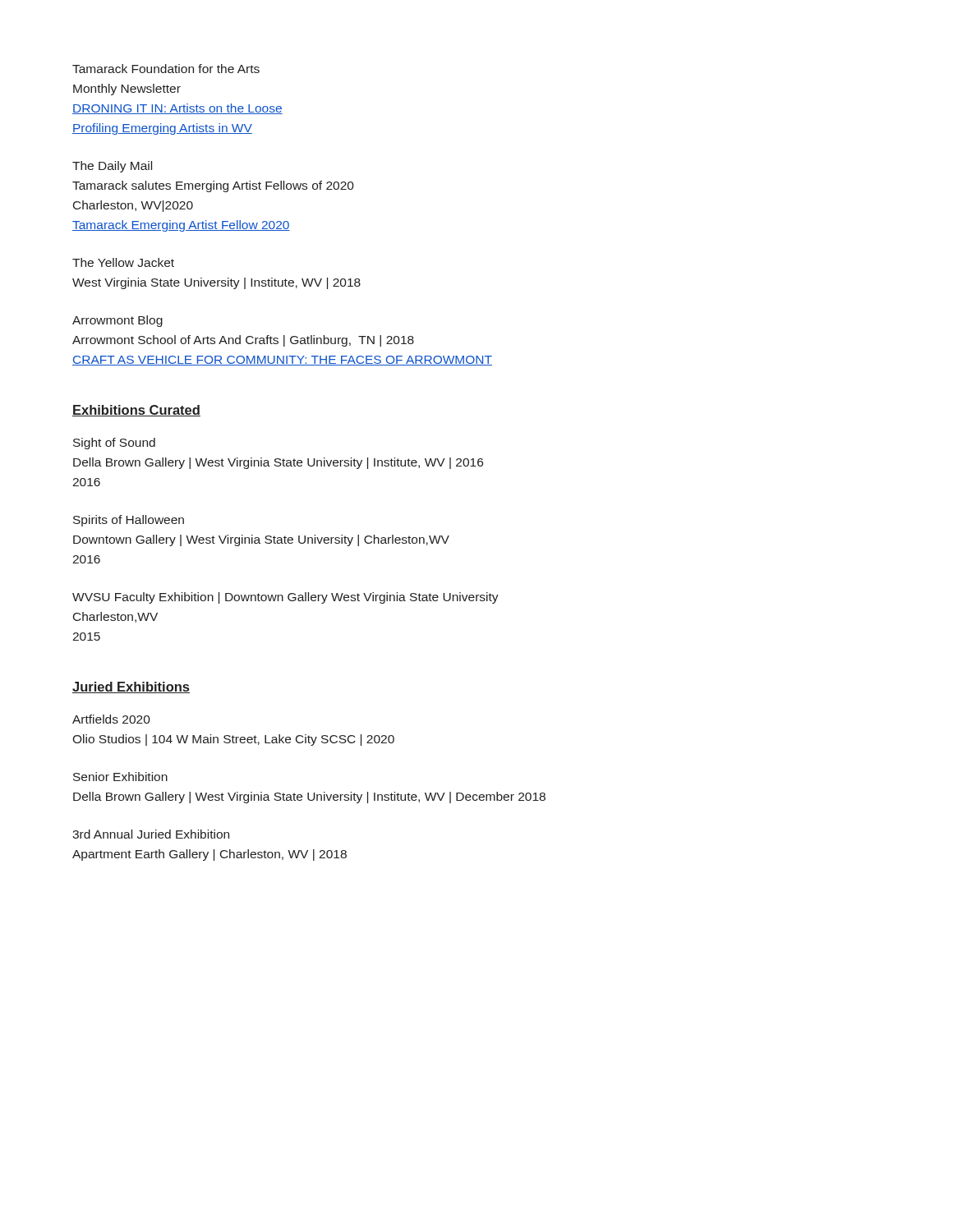Find the text block that reads "Arrowmont Blog Arrowmont School"
Viewport: 953px width, 1232px height.
pyautogui.click(x=117, y=321)
